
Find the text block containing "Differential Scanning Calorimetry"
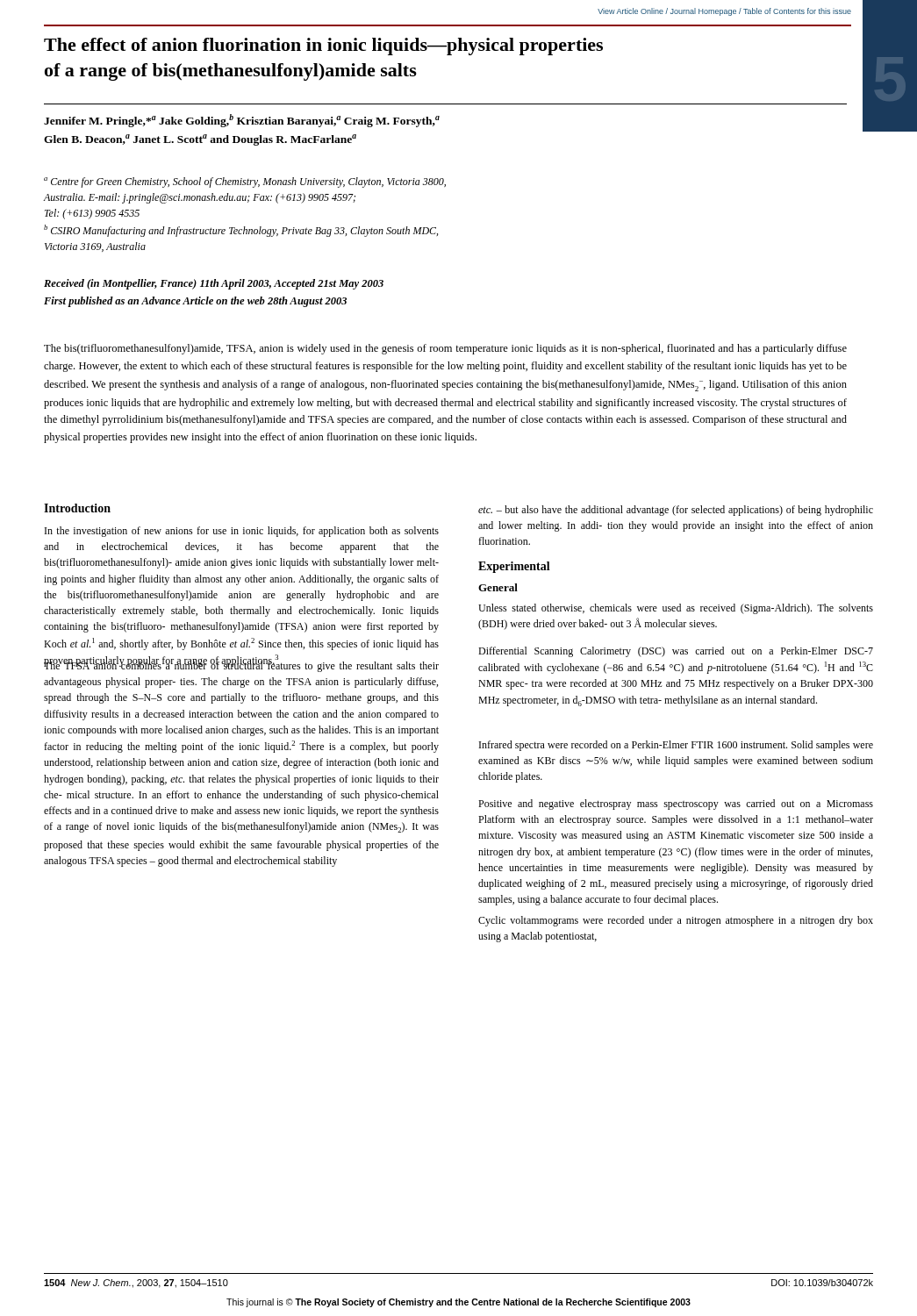coord(676,676)
